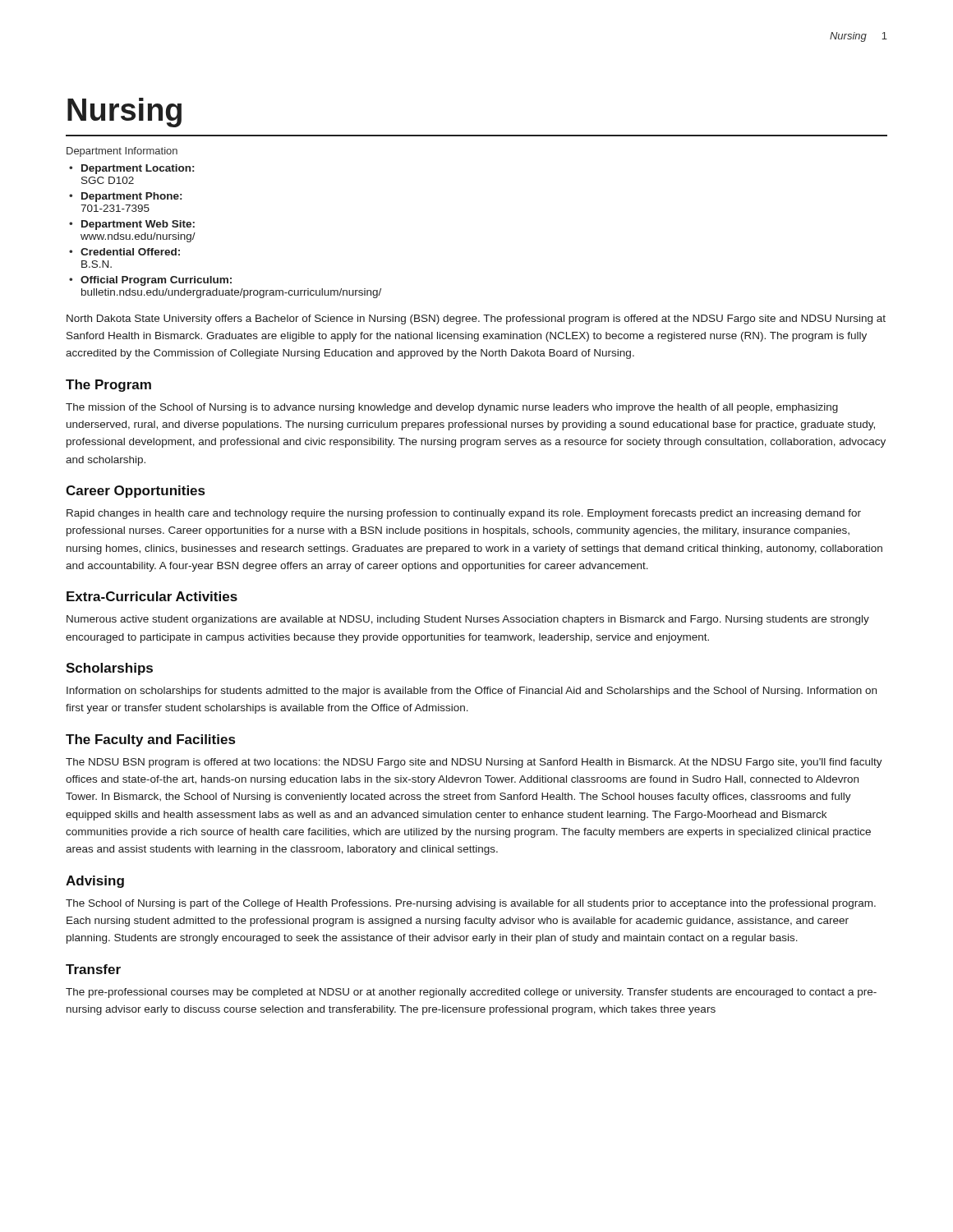The width and height of the screenshot is (953, 1232).
Task: Click on the list item that reads "Department Location:SGC D102"
Action: pyautogui.click(x=138, y=174)
